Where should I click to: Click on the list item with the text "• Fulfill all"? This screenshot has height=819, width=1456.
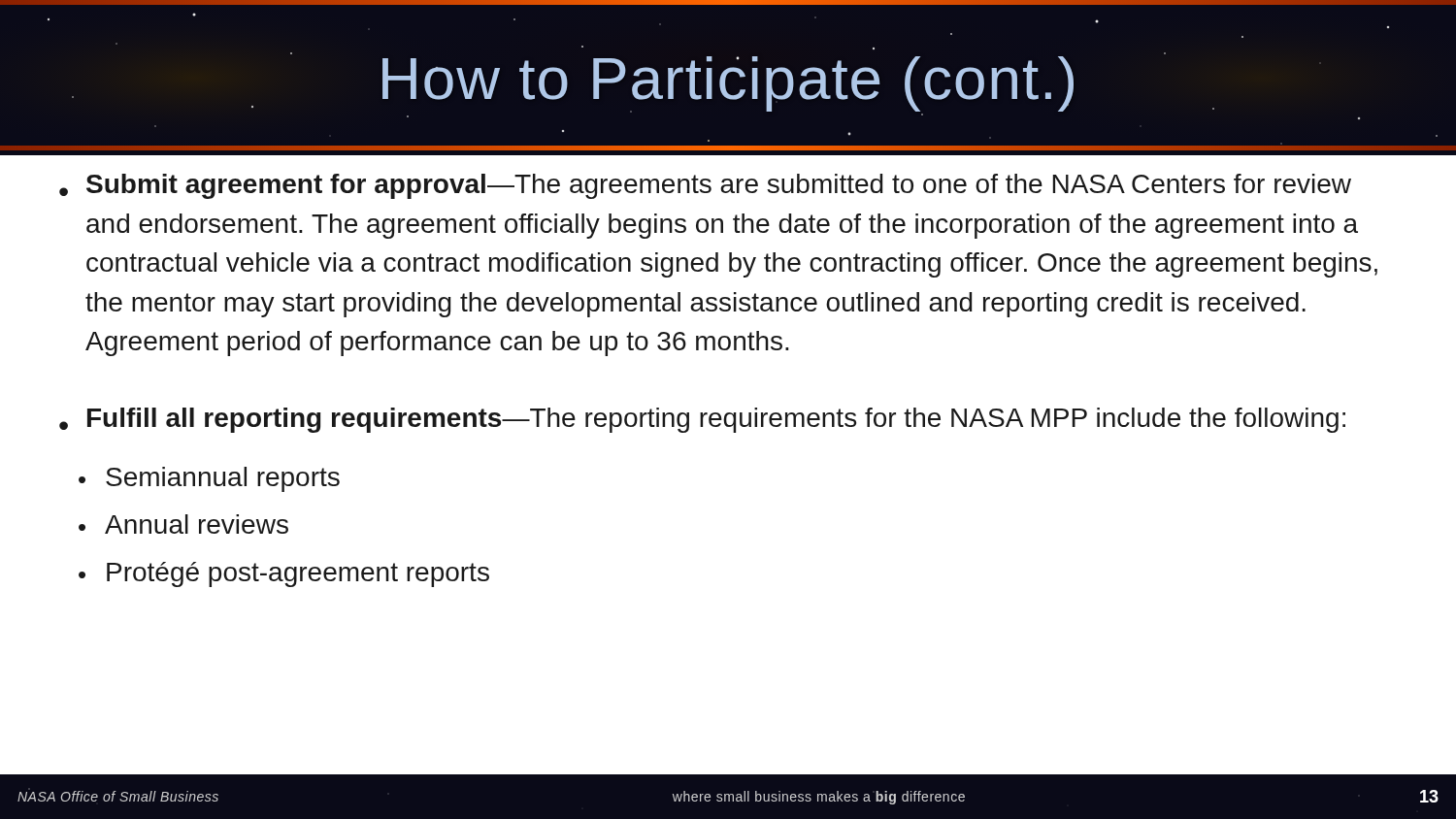click(728, 423)
